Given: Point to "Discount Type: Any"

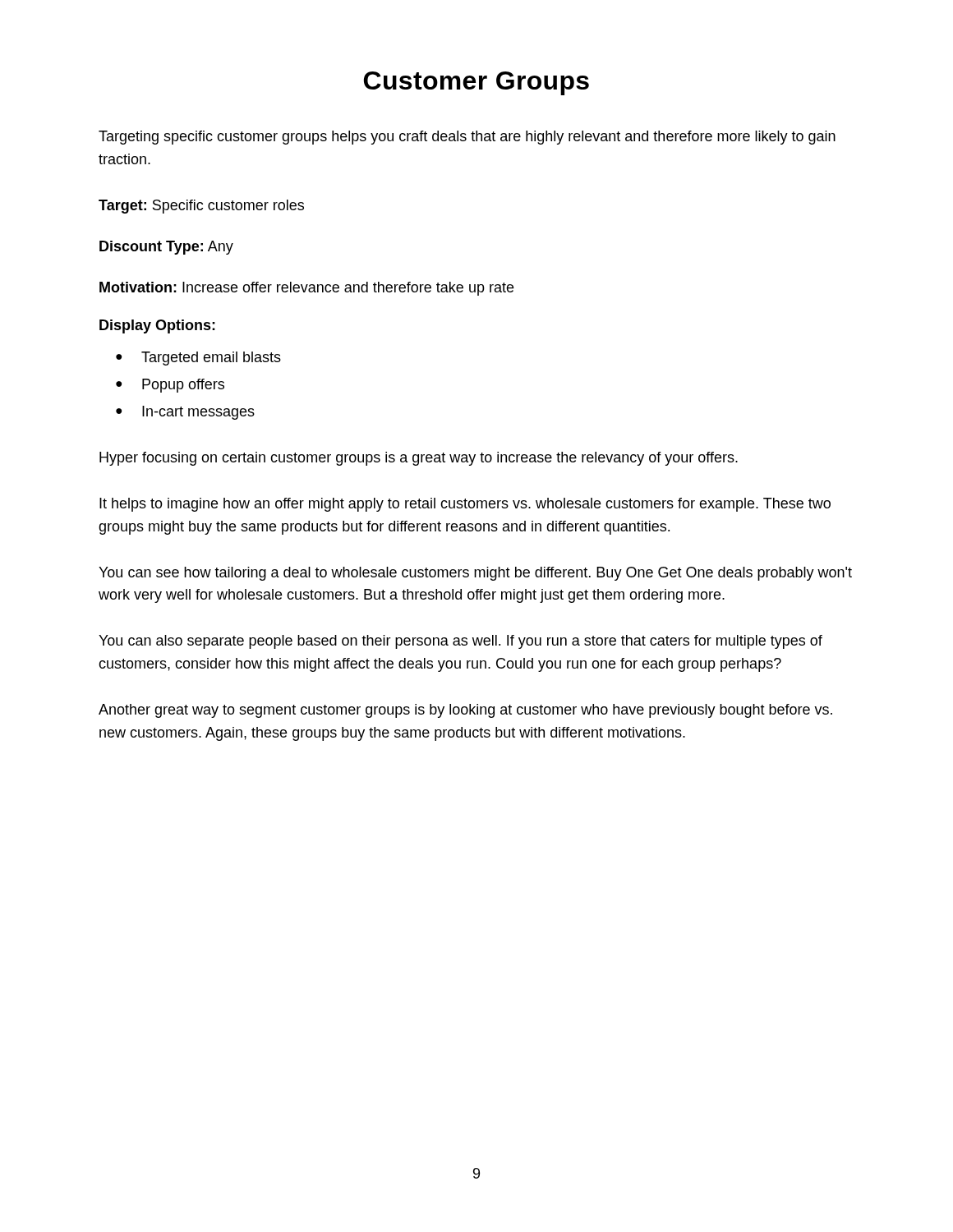Looking at the screenshot, I should (x=166, y=246).
